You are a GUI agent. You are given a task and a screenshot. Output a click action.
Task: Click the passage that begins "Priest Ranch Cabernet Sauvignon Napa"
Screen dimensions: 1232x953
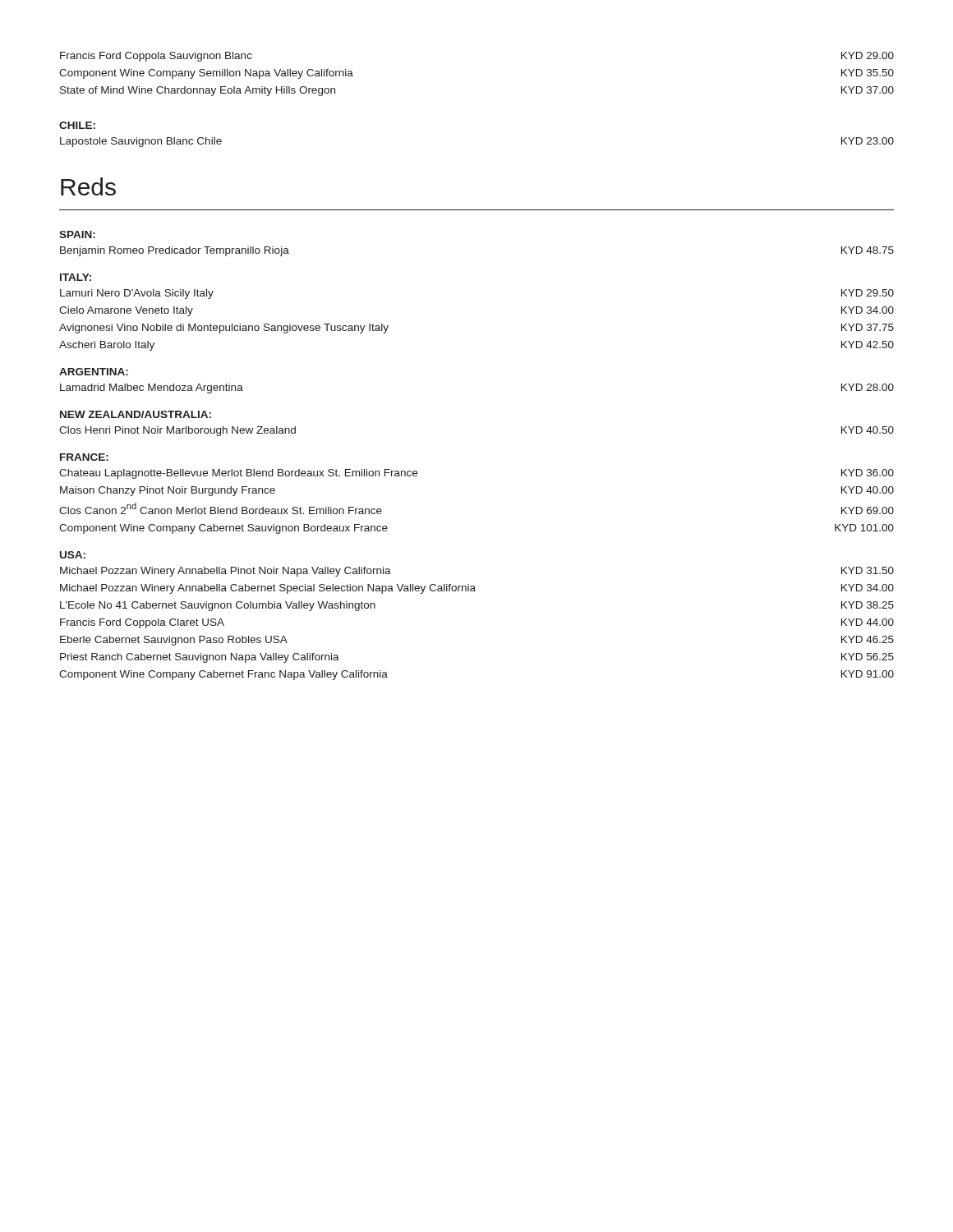tap(201, 657)
